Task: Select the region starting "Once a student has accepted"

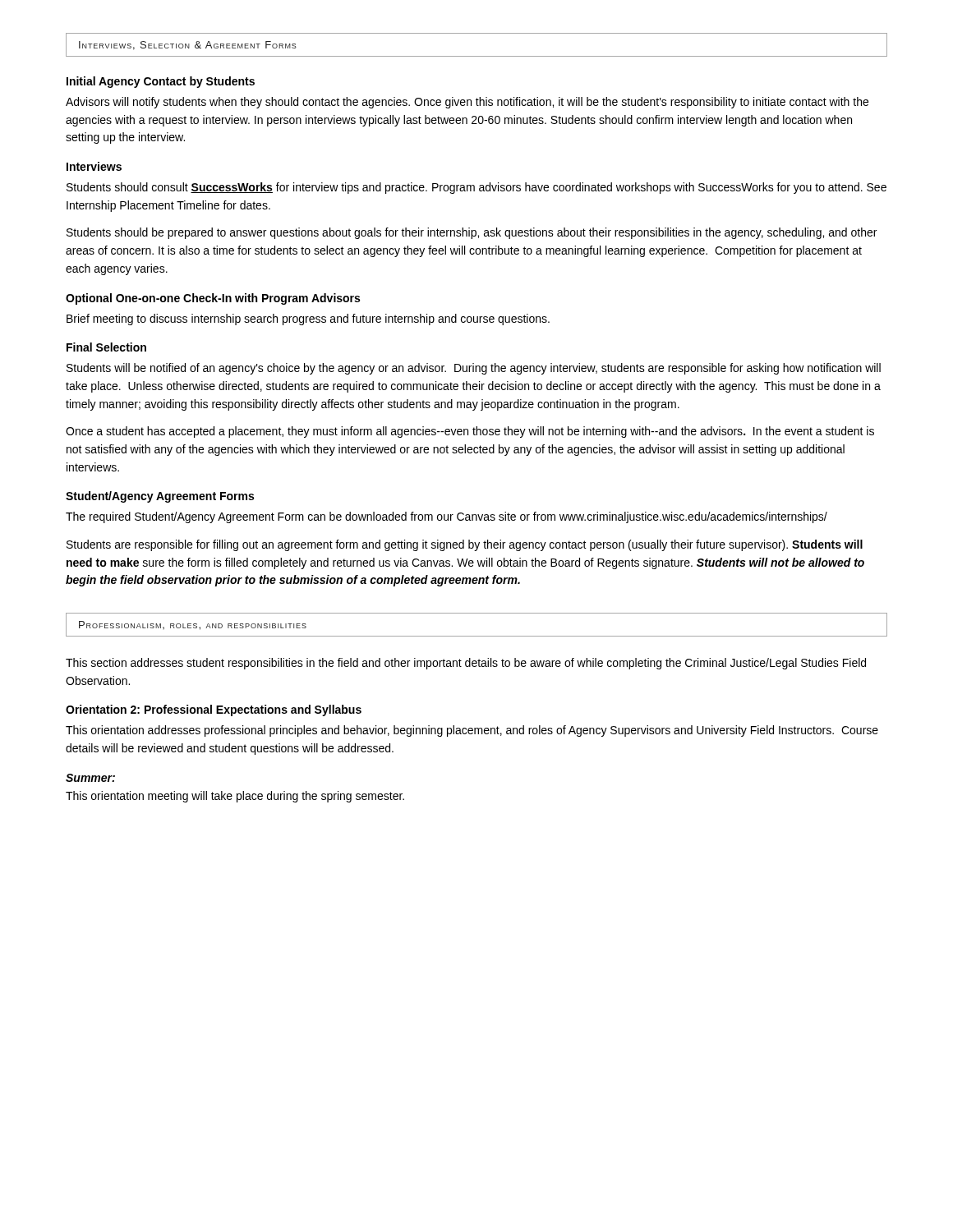Action: coord(470,449)
